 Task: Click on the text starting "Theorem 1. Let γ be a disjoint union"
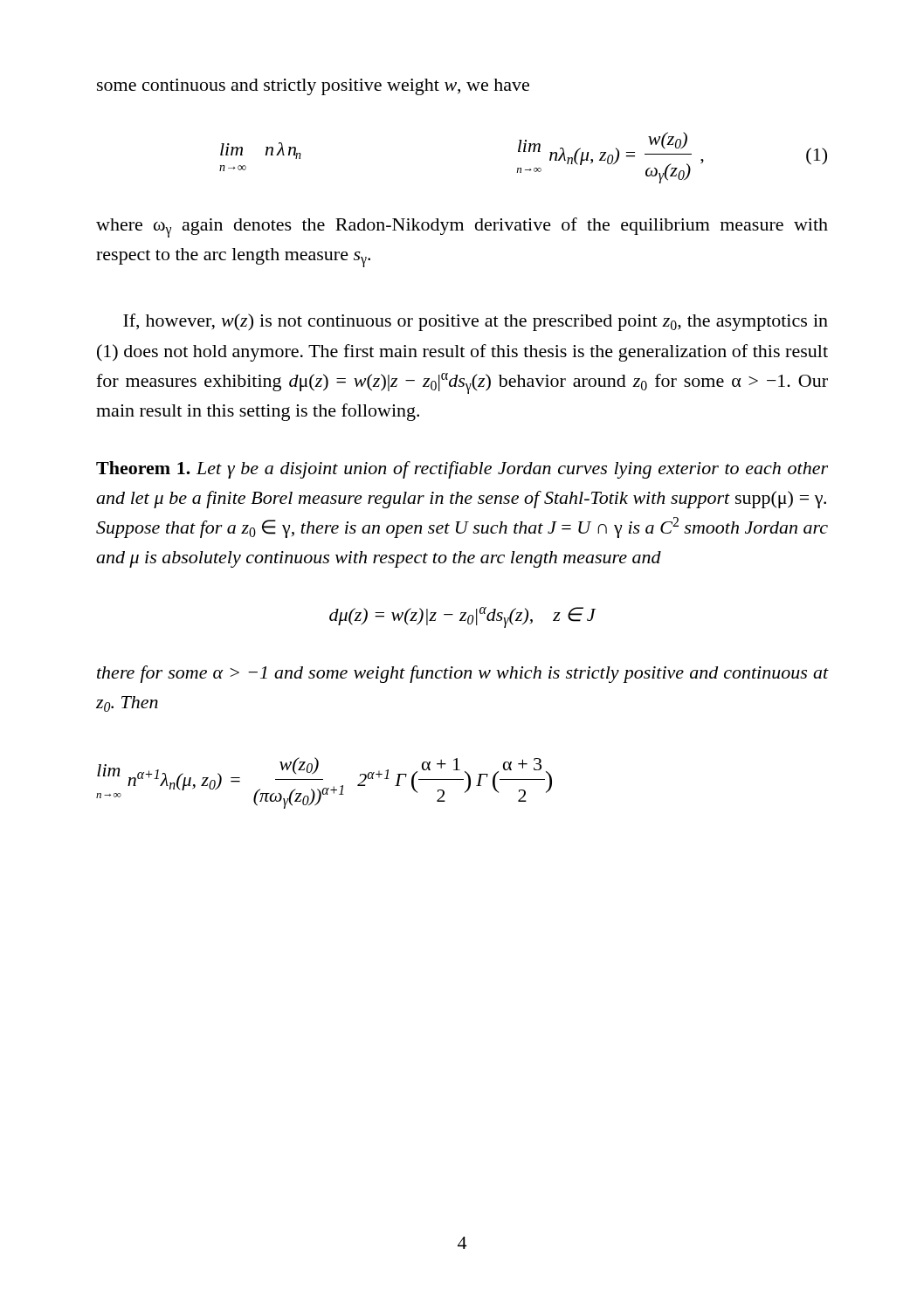tap(462, 512)
